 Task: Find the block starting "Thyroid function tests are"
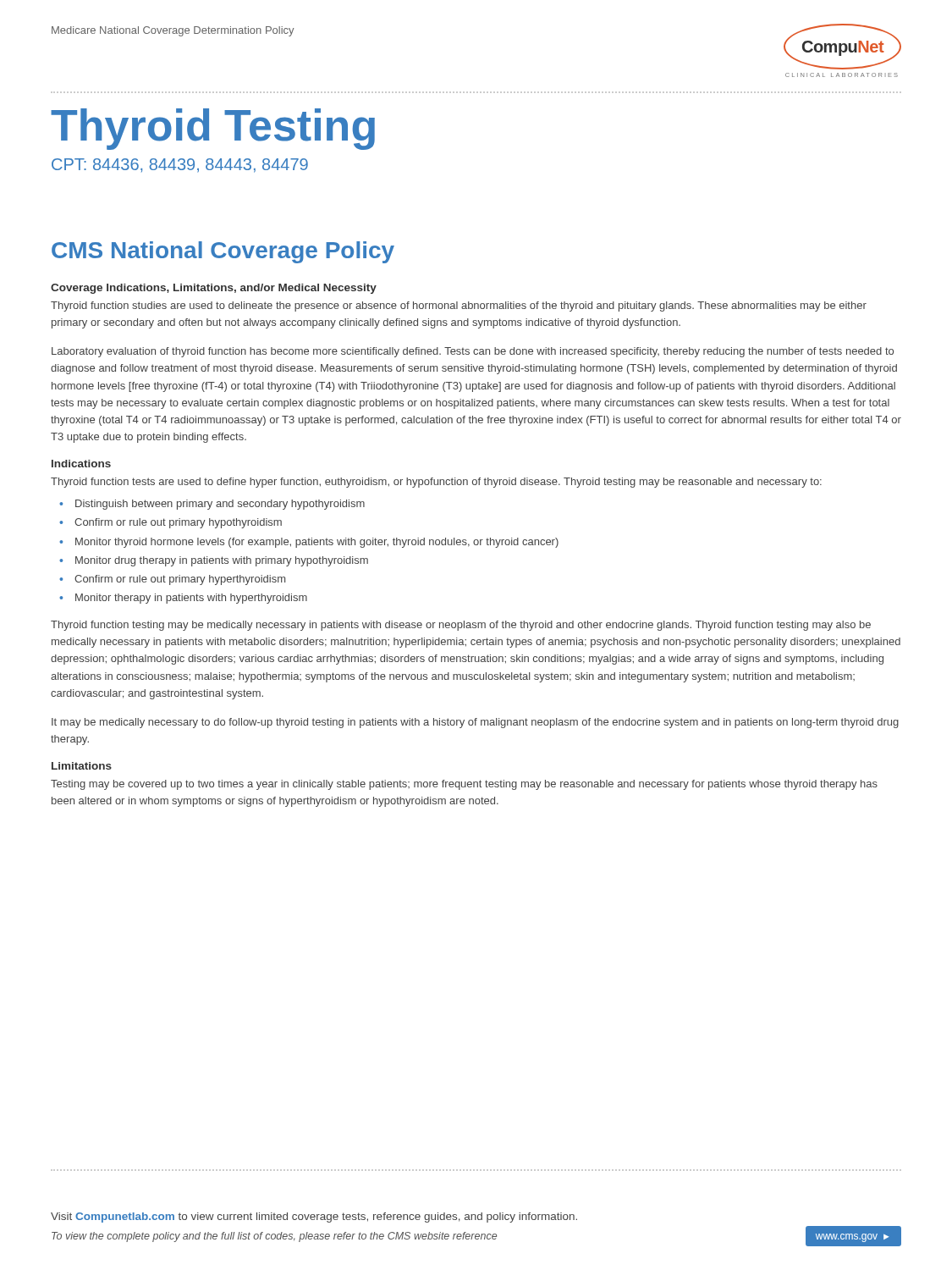click(437, 481)
